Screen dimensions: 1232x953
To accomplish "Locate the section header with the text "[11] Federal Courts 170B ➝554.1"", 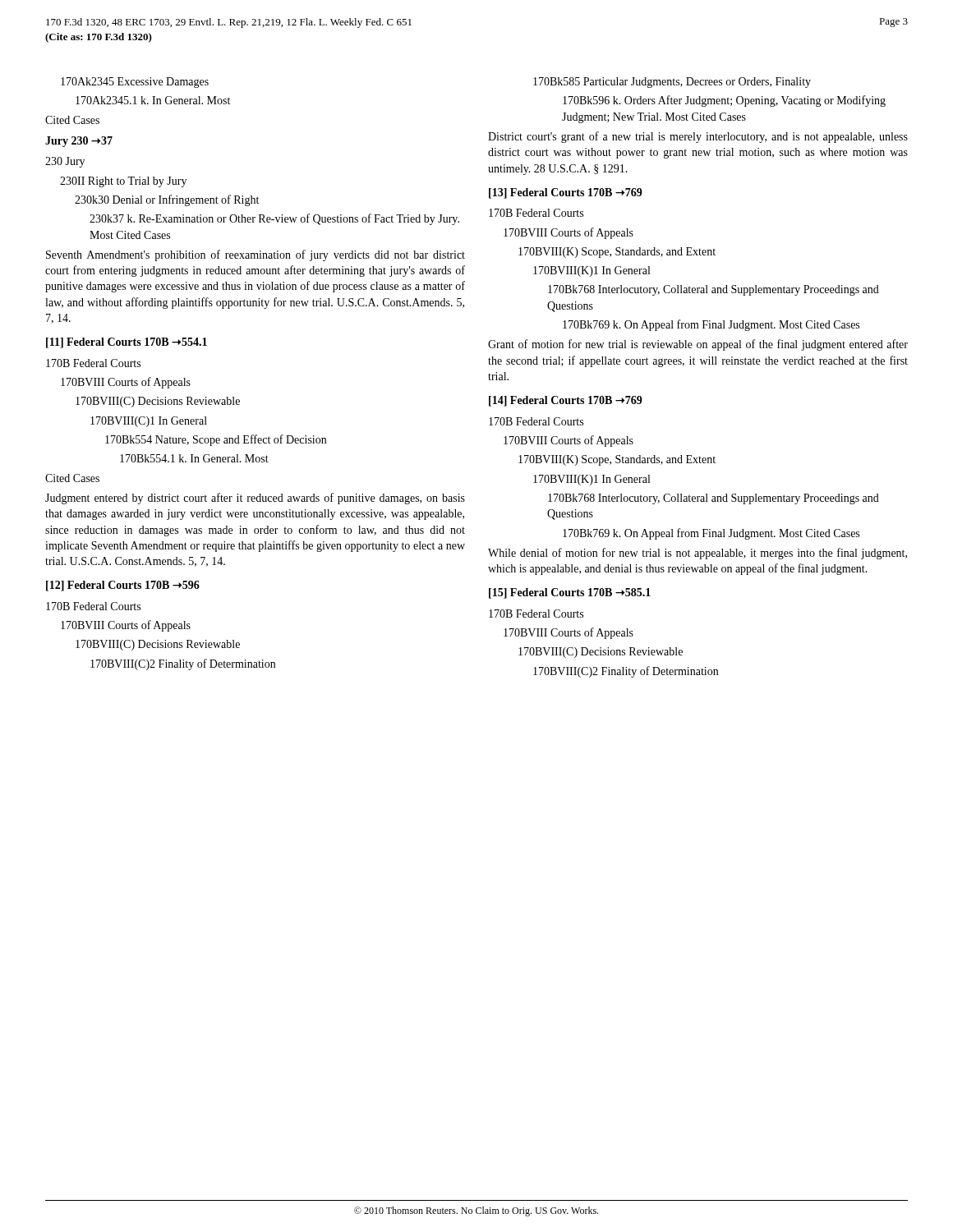I will tap(127, 343).
